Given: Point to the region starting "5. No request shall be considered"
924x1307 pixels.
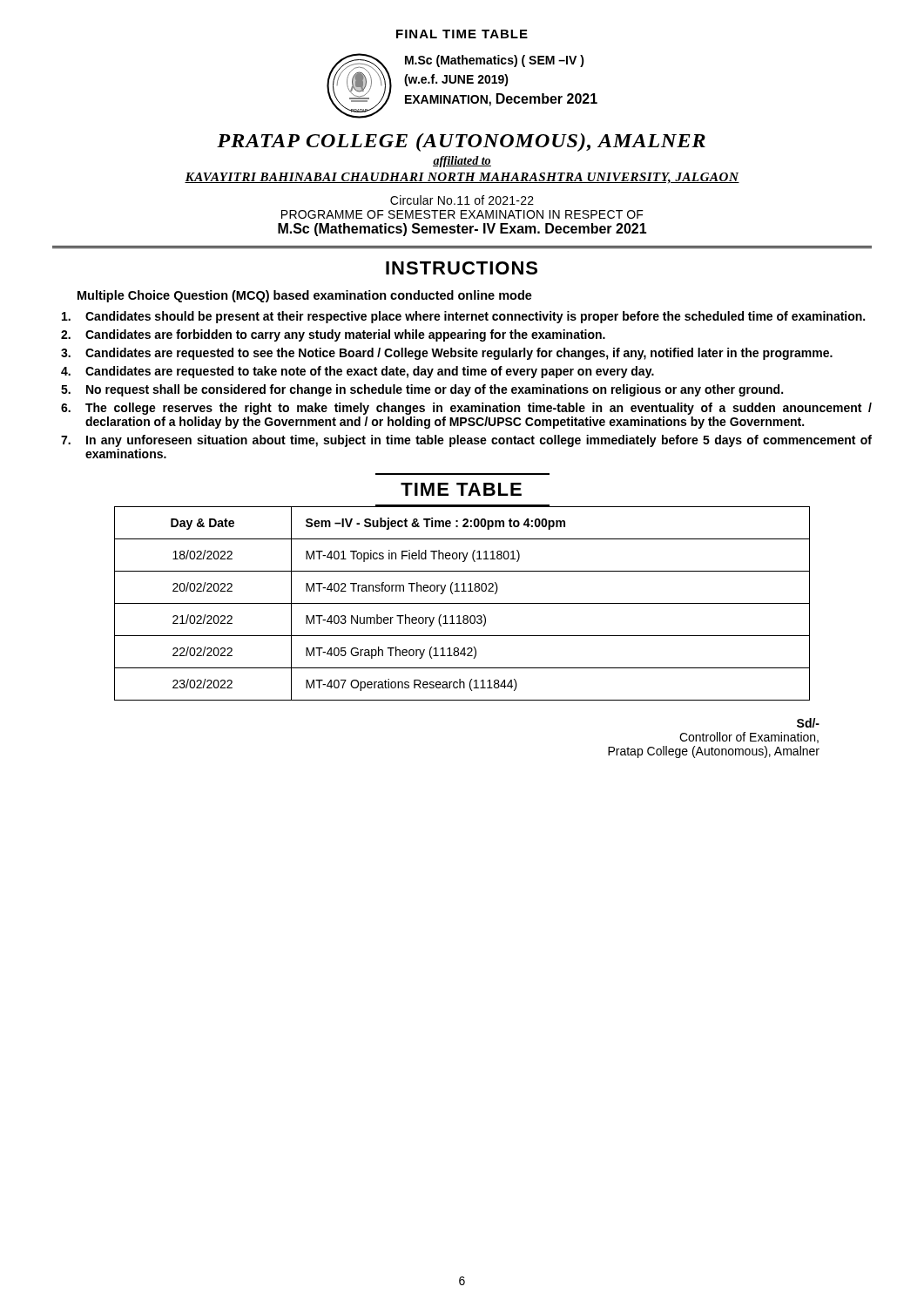Looking at the screenshot, I should click(466, 389).
